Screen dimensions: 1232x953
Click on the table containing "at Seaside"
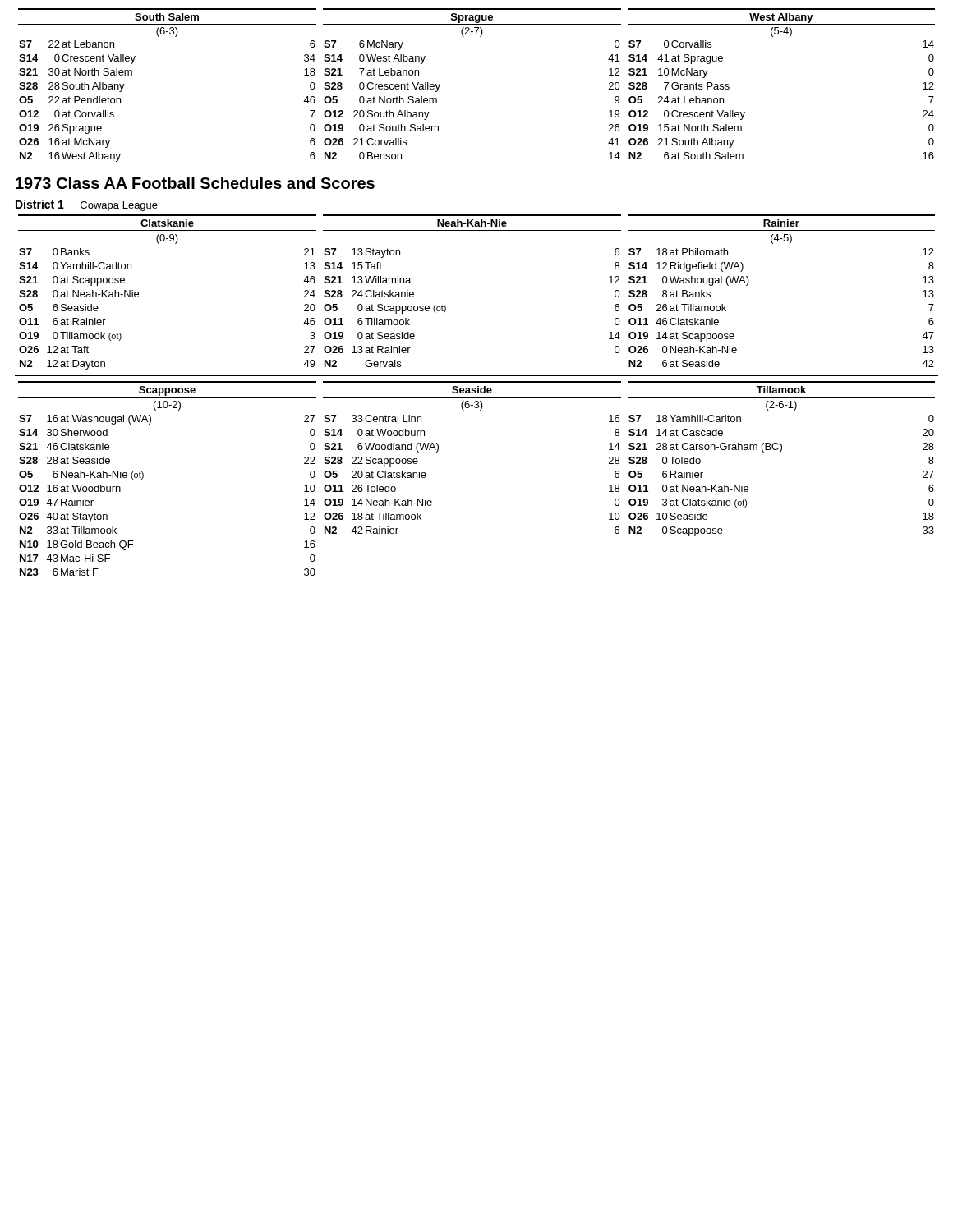[x=476, y=480]
